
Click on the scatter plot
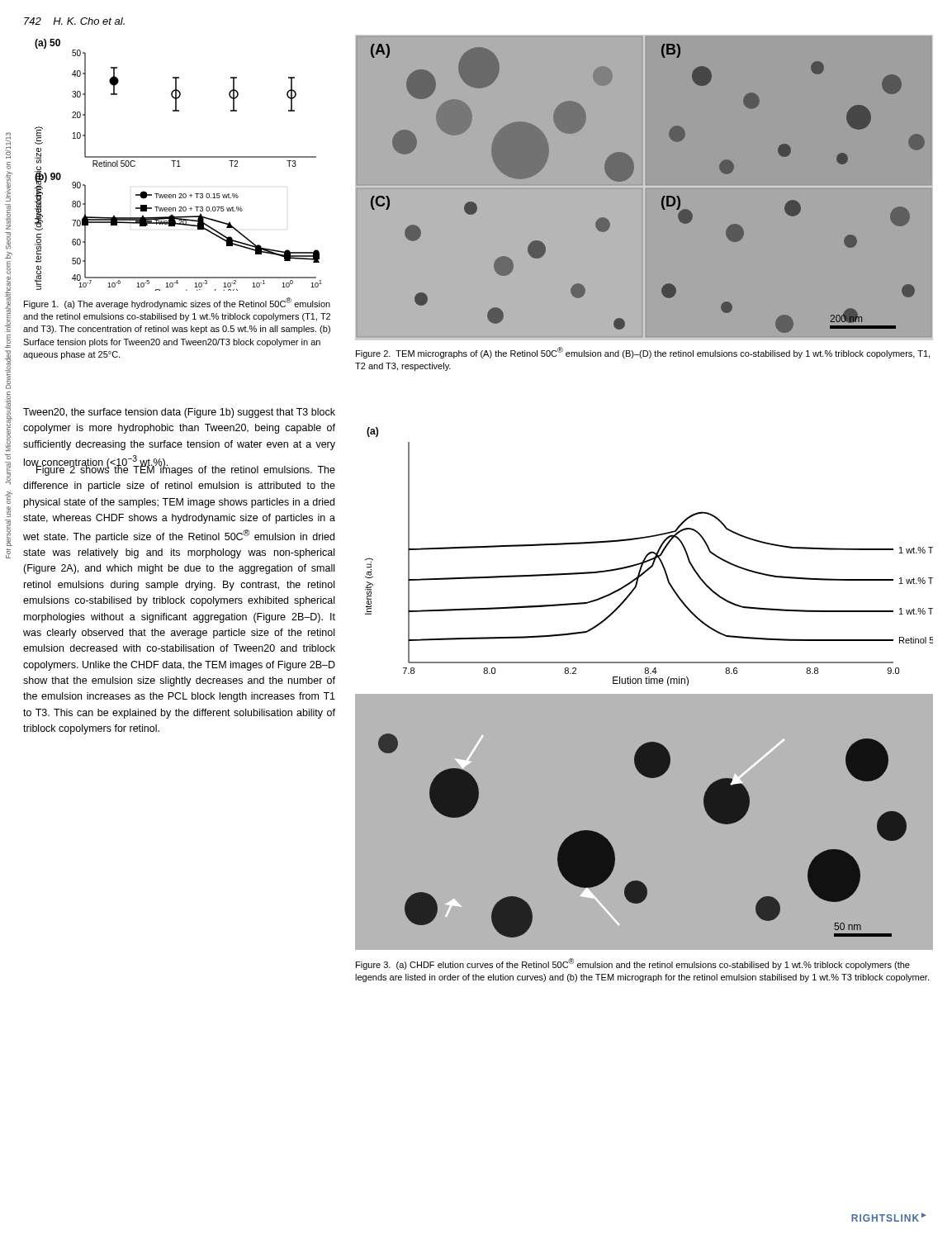coord(179,163)
